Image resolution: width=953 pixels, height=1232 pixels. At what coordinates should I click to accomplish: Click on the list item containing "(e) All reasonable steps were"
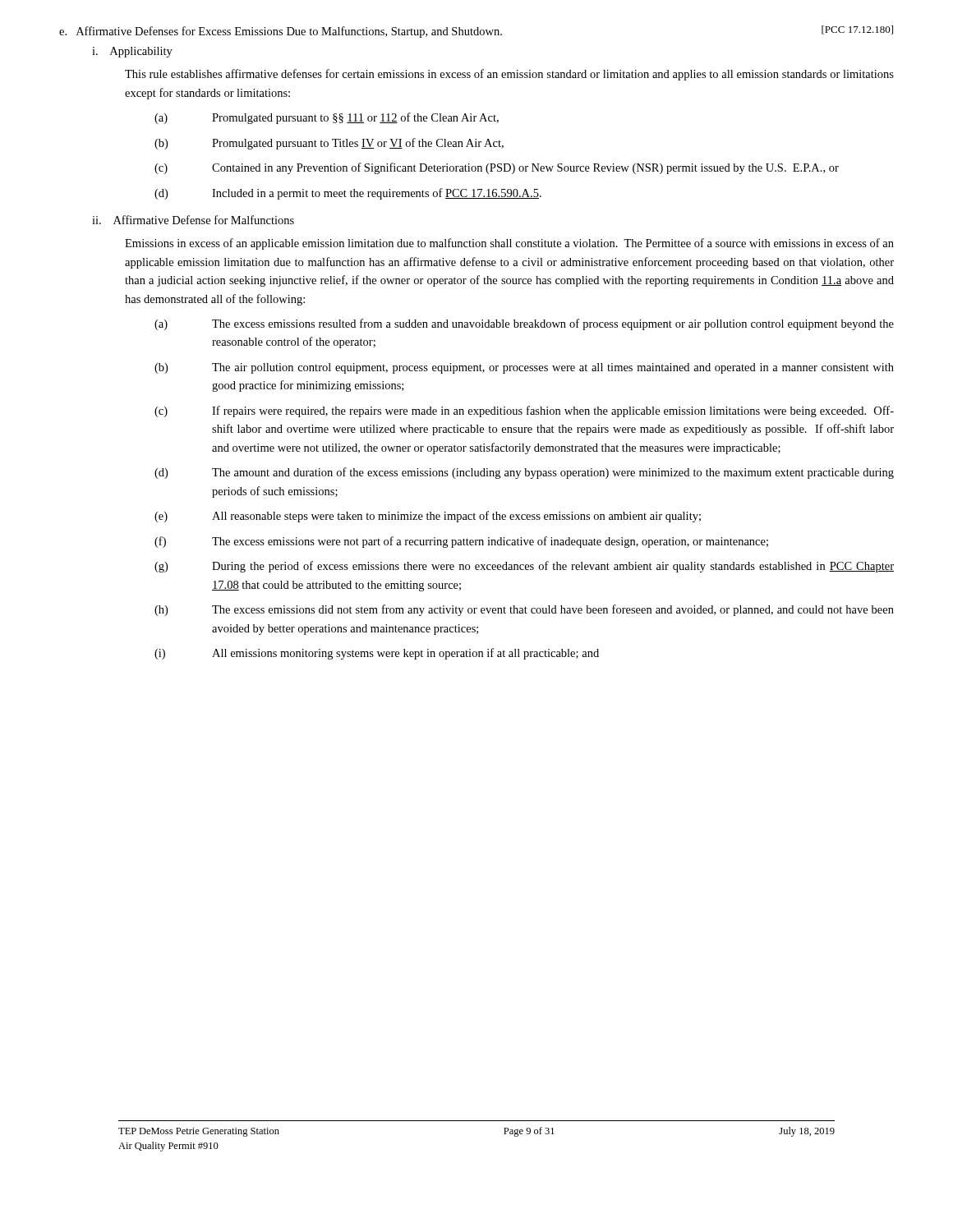(x=509, y=516)
